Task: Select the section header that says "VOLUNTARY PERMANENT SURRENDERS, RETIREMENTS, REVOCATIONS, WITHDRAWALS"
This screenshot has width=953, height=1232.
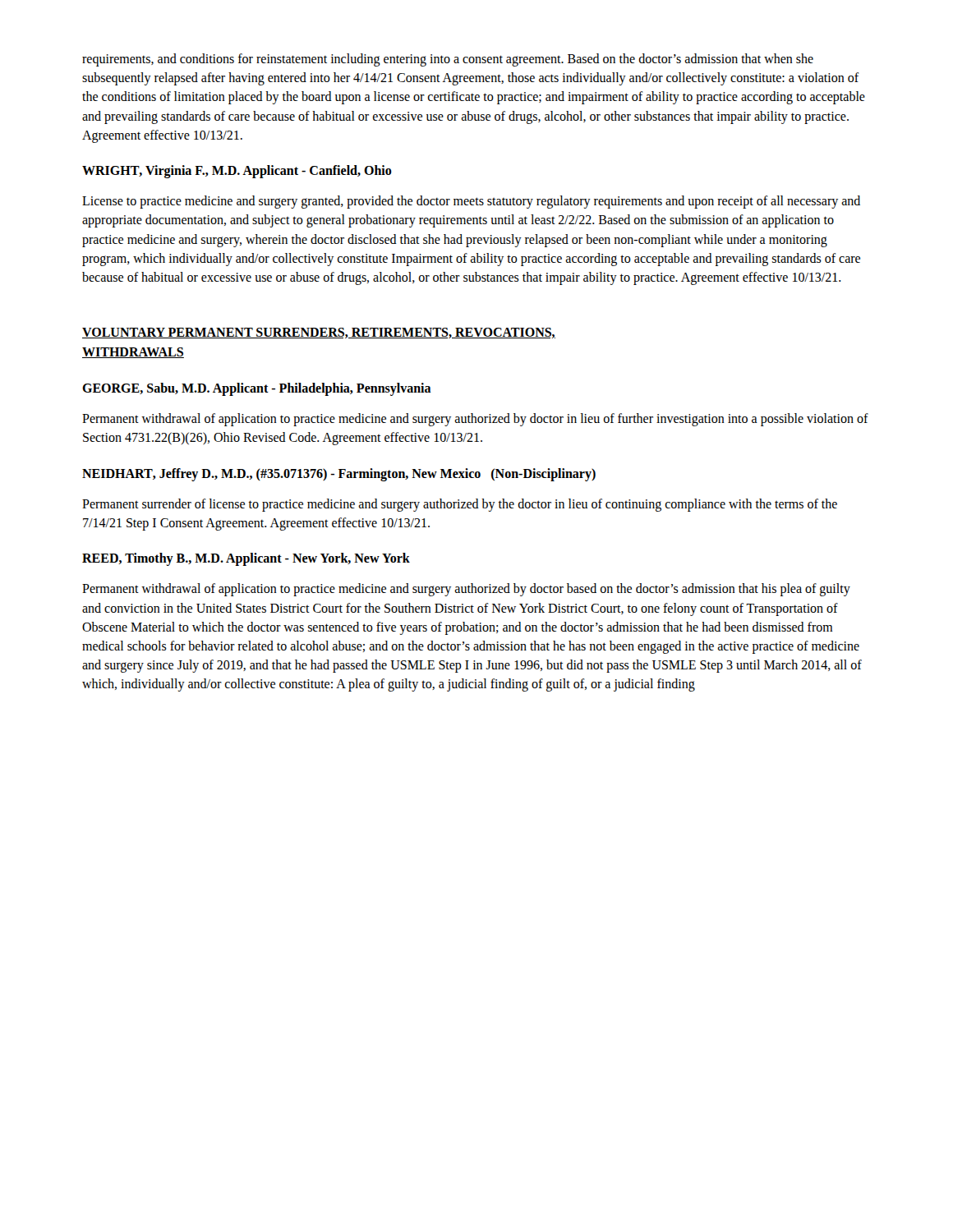Action: 319,342
